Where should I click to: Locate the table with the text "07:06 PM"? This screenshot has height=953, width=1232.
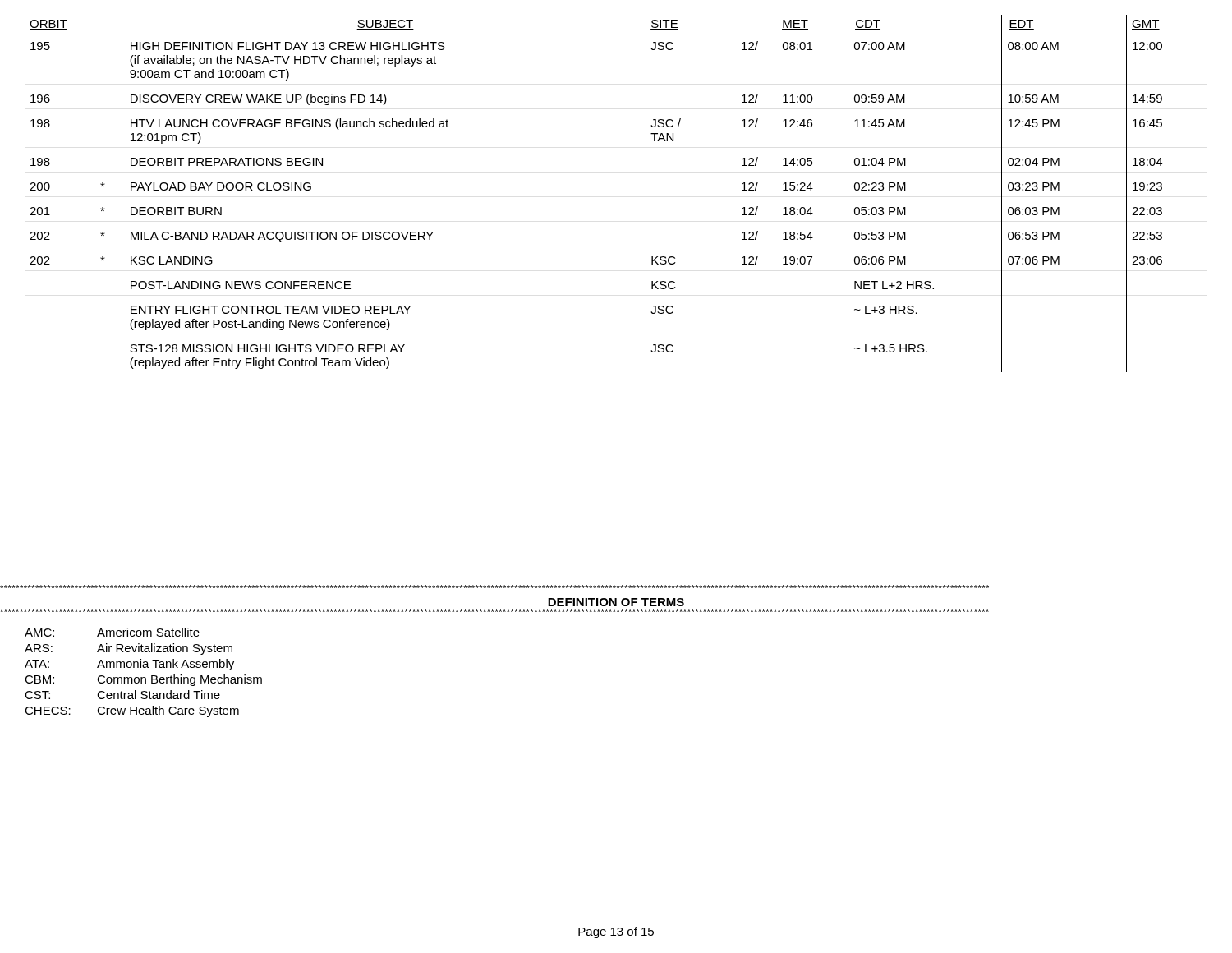click(x=616, y=221)
